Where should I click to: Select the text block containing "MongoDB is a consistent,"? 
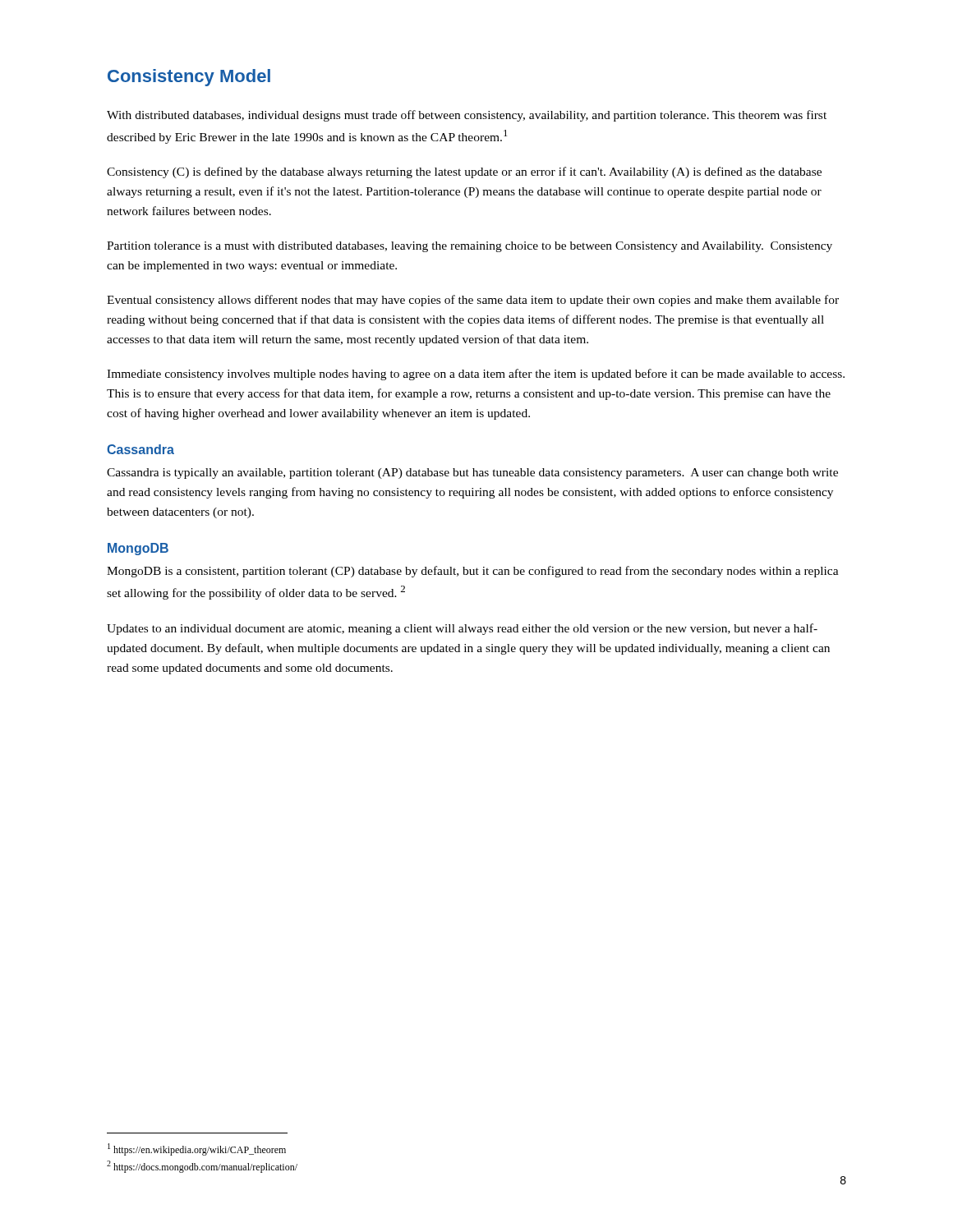pyautogui.click(x=476, y=582)
